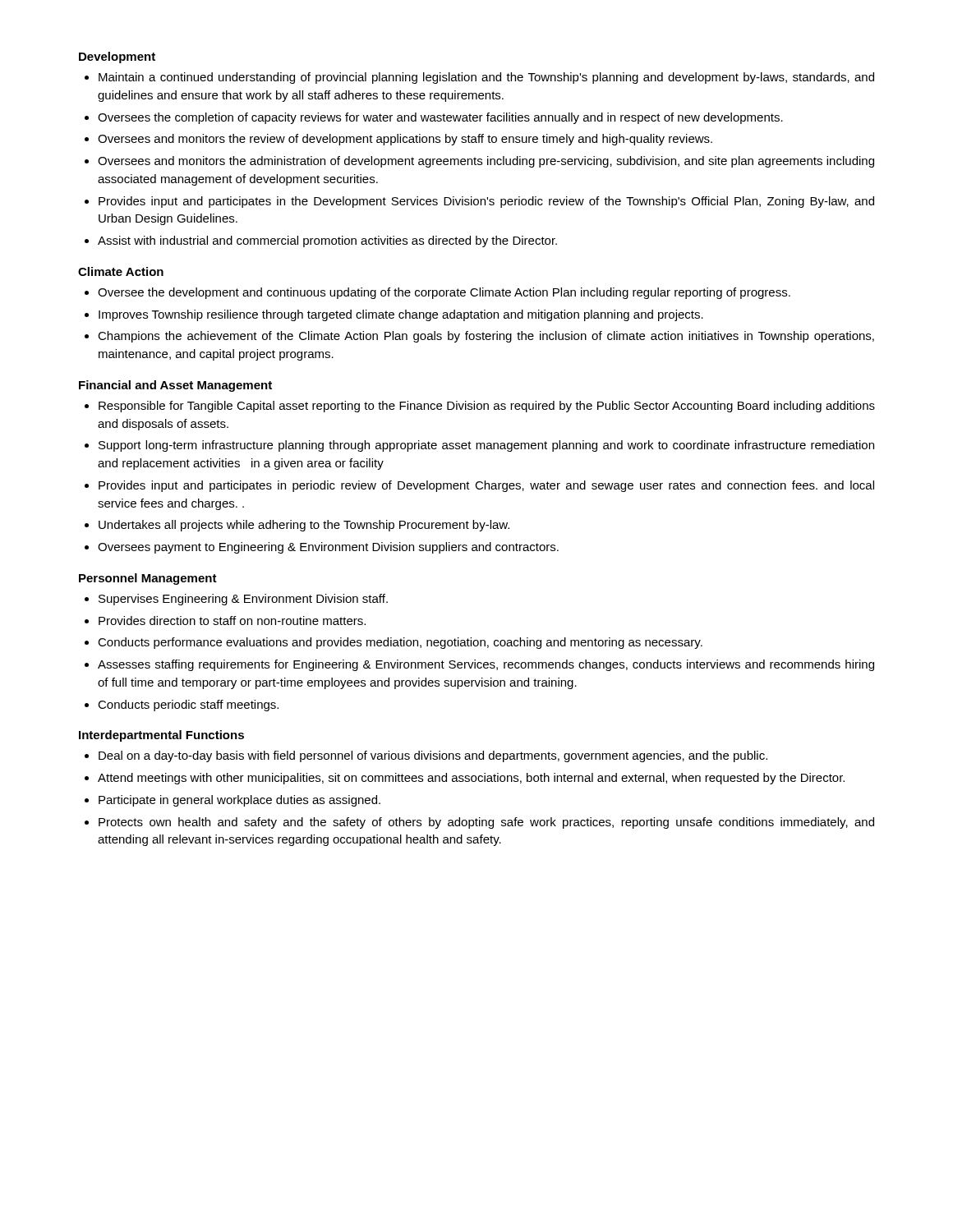
Task: Locate the region starting "Support long-term infrastructure planning"
Action: click(x=486, y=454)
